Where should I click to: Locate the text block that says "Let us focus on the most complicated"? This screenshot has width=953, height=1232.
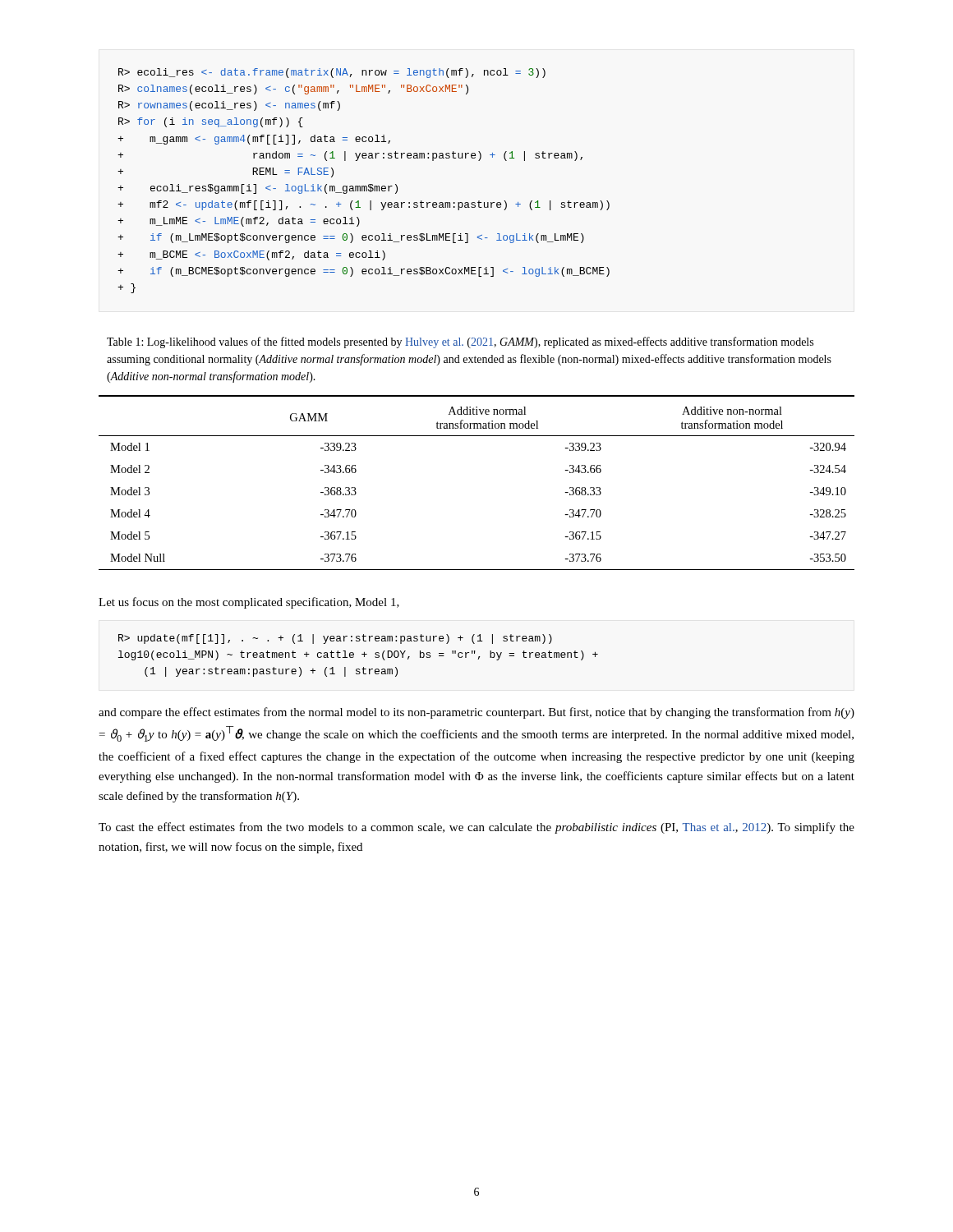(x=249, y=602)
